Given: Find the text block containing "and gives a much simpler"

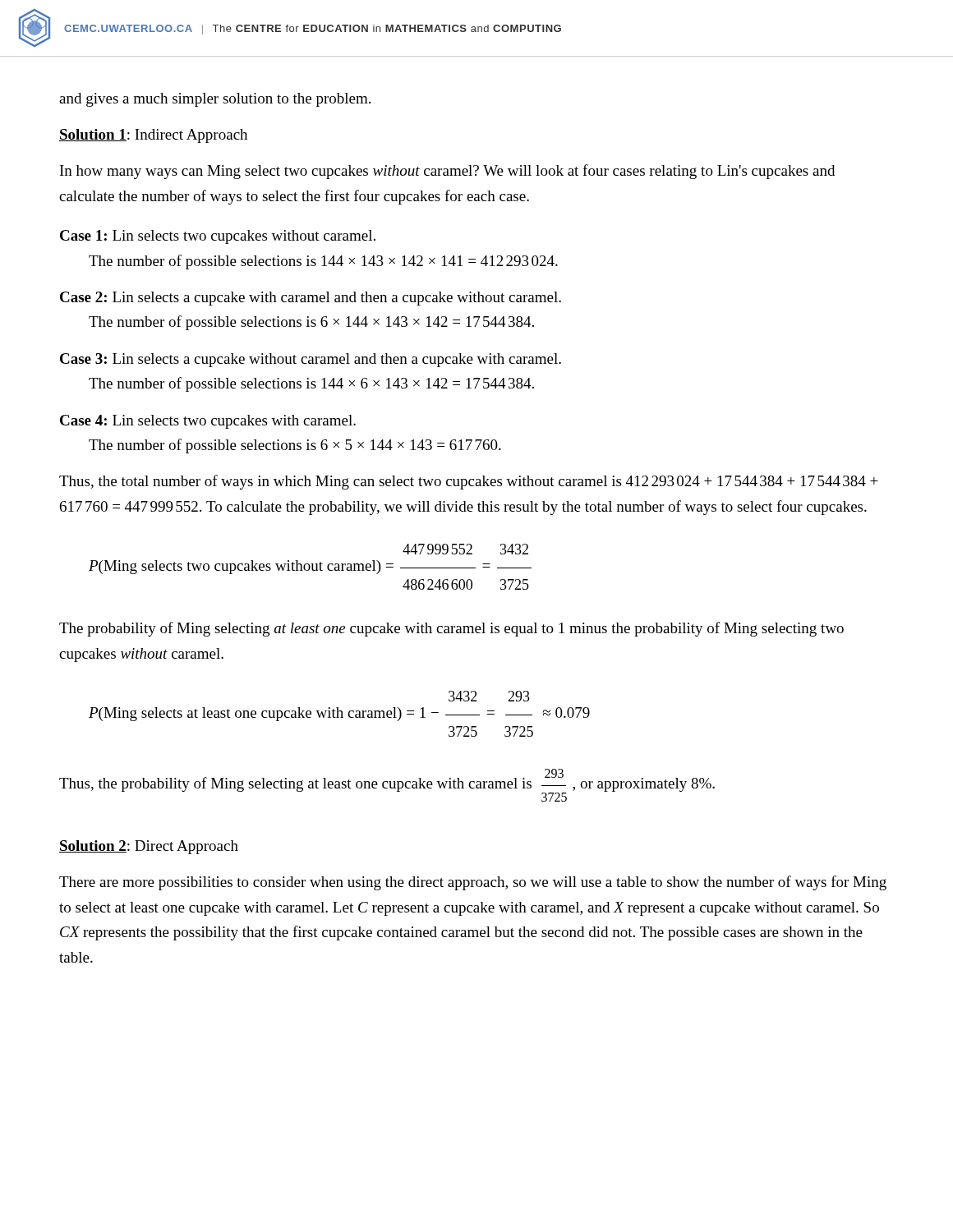Looking at the screenshot, I should click(x=215, y=98).
